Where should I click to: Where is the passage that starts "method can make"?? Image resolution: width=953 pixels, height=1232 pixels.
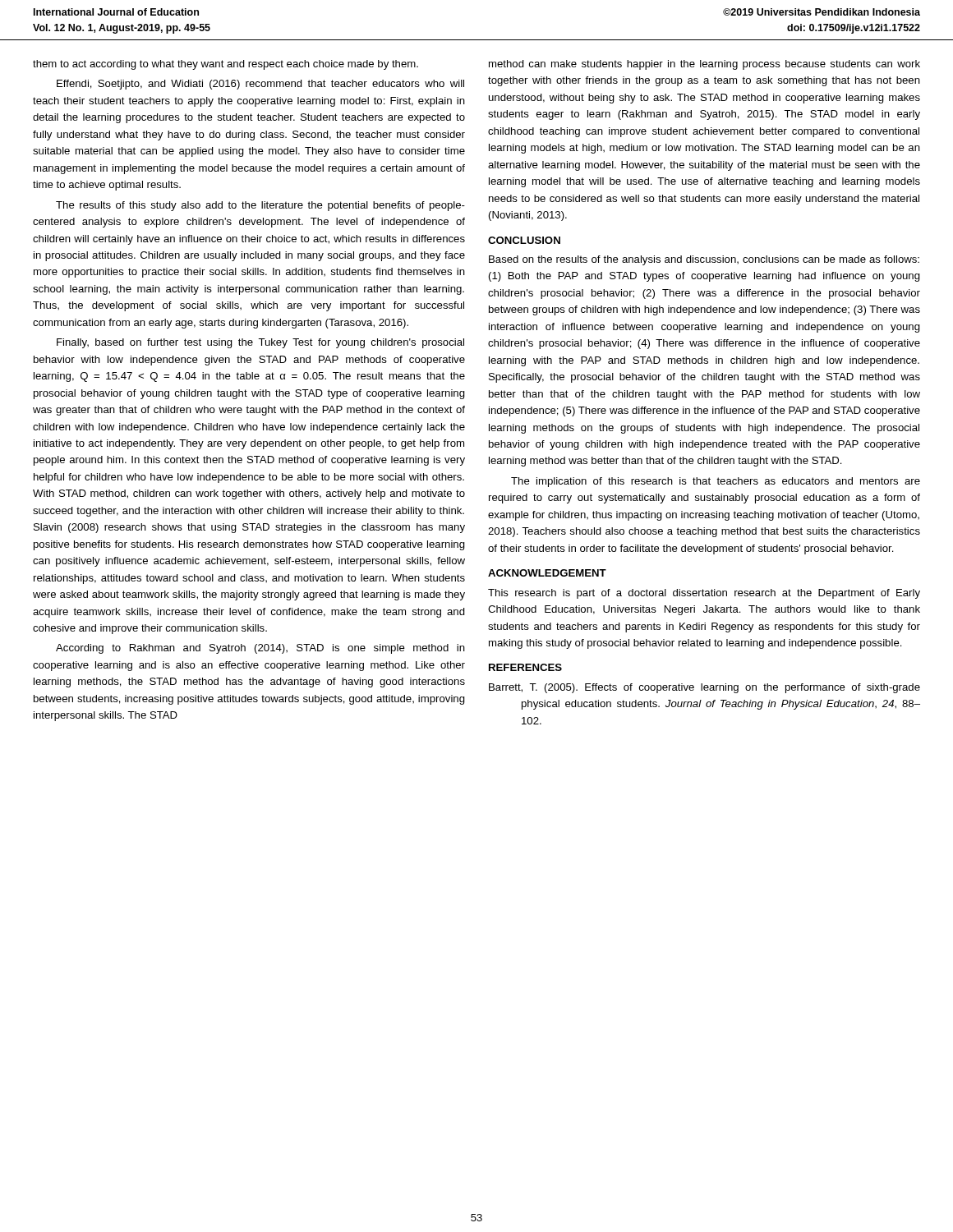(704, 140)
